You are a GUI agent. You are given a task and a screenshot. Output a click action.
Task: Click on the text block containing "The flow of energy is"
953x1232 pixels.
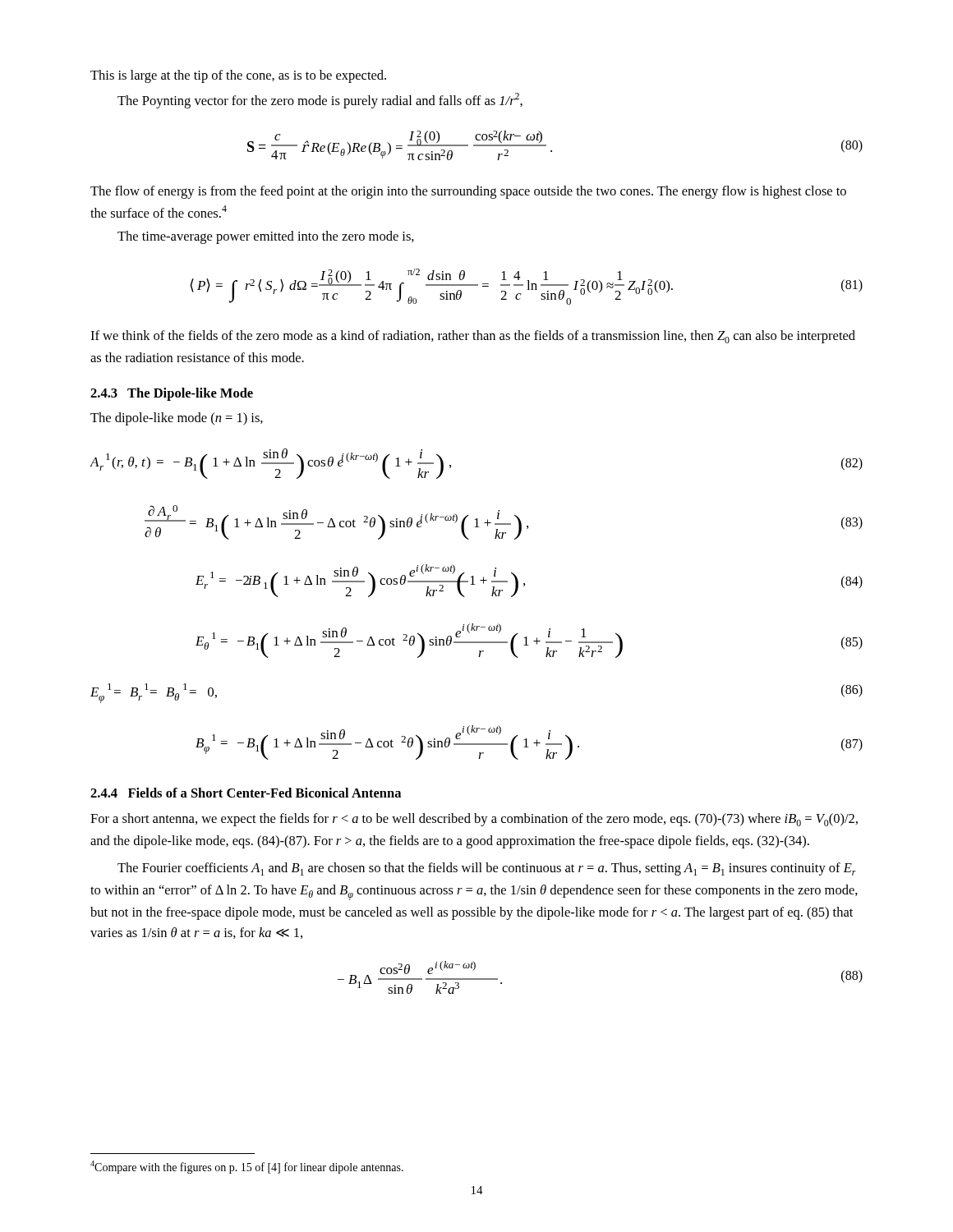468,202
